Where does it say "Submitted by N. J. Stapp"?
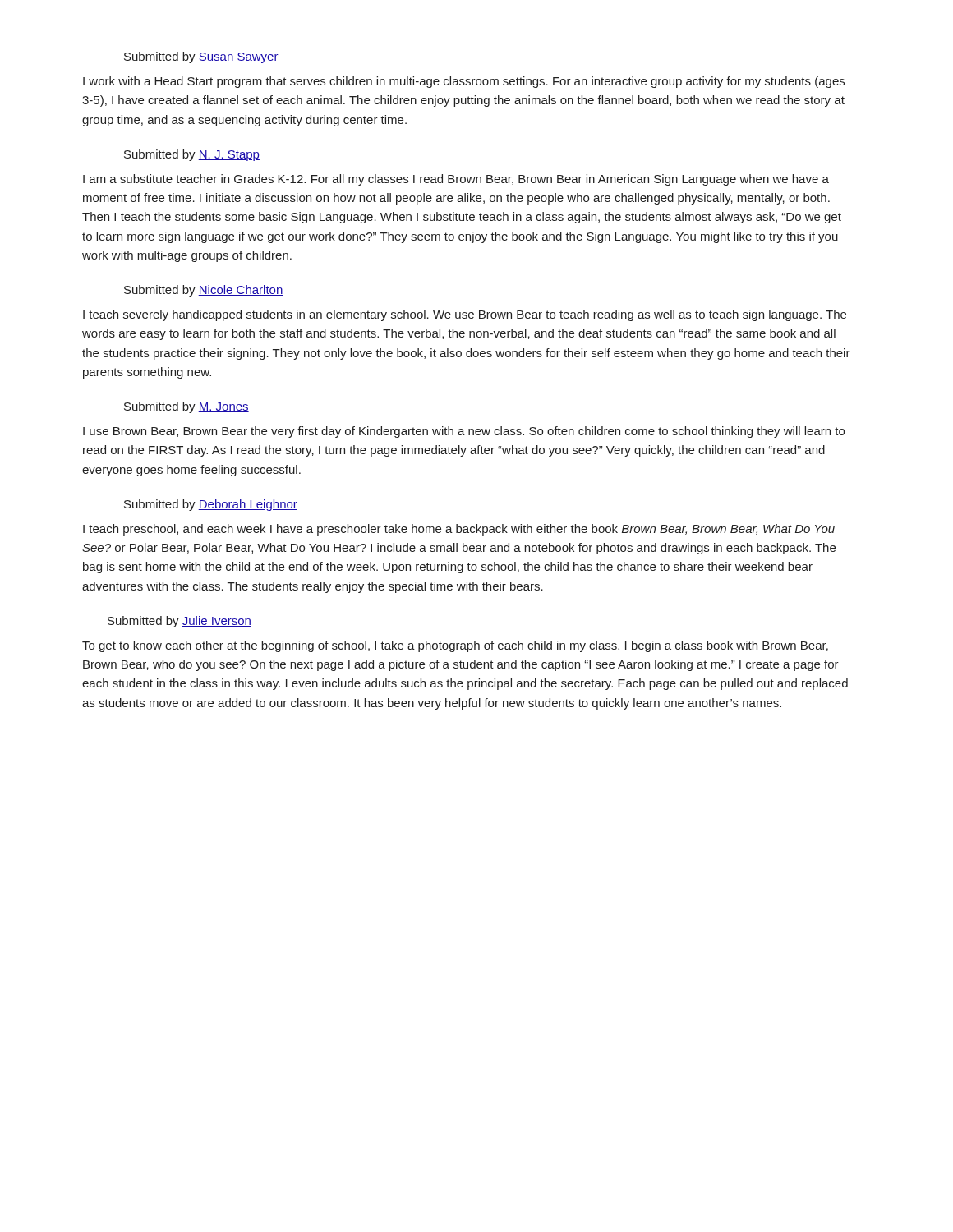 (191, 154)
